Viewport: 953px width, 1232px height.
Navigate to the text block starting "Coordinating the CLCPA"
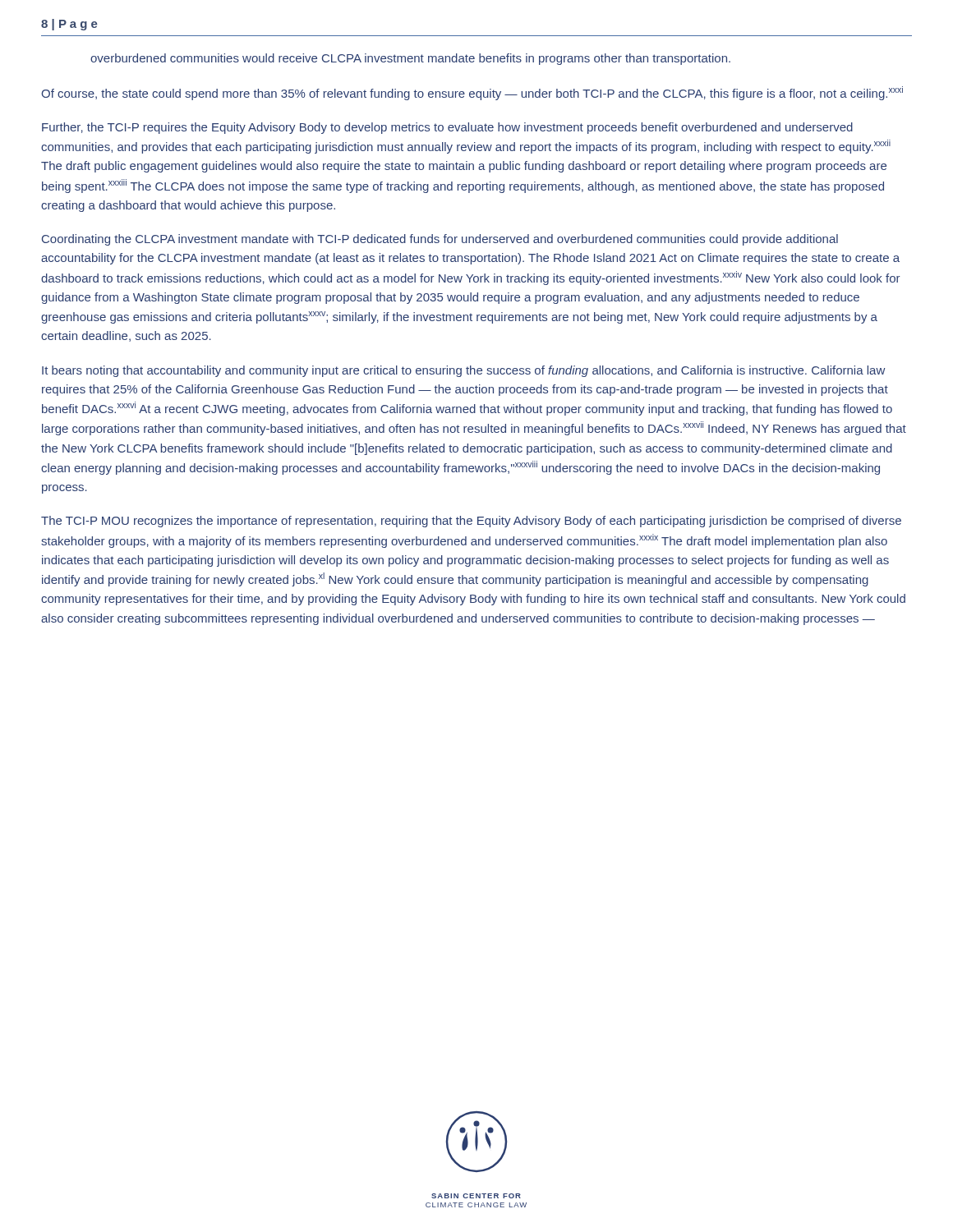coord(471,287)
